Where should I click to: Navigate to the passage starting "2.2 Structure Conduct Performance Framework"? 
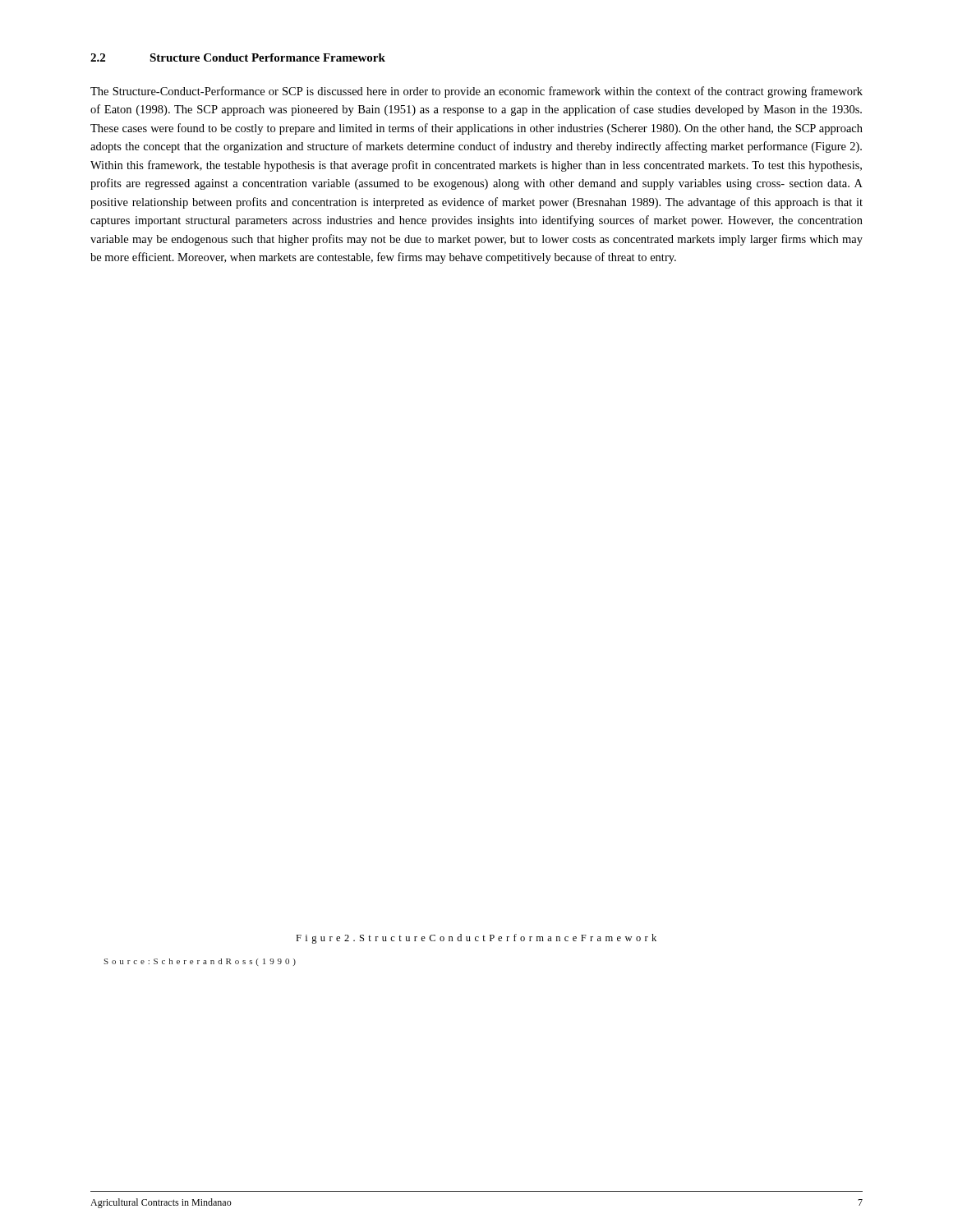238,58
